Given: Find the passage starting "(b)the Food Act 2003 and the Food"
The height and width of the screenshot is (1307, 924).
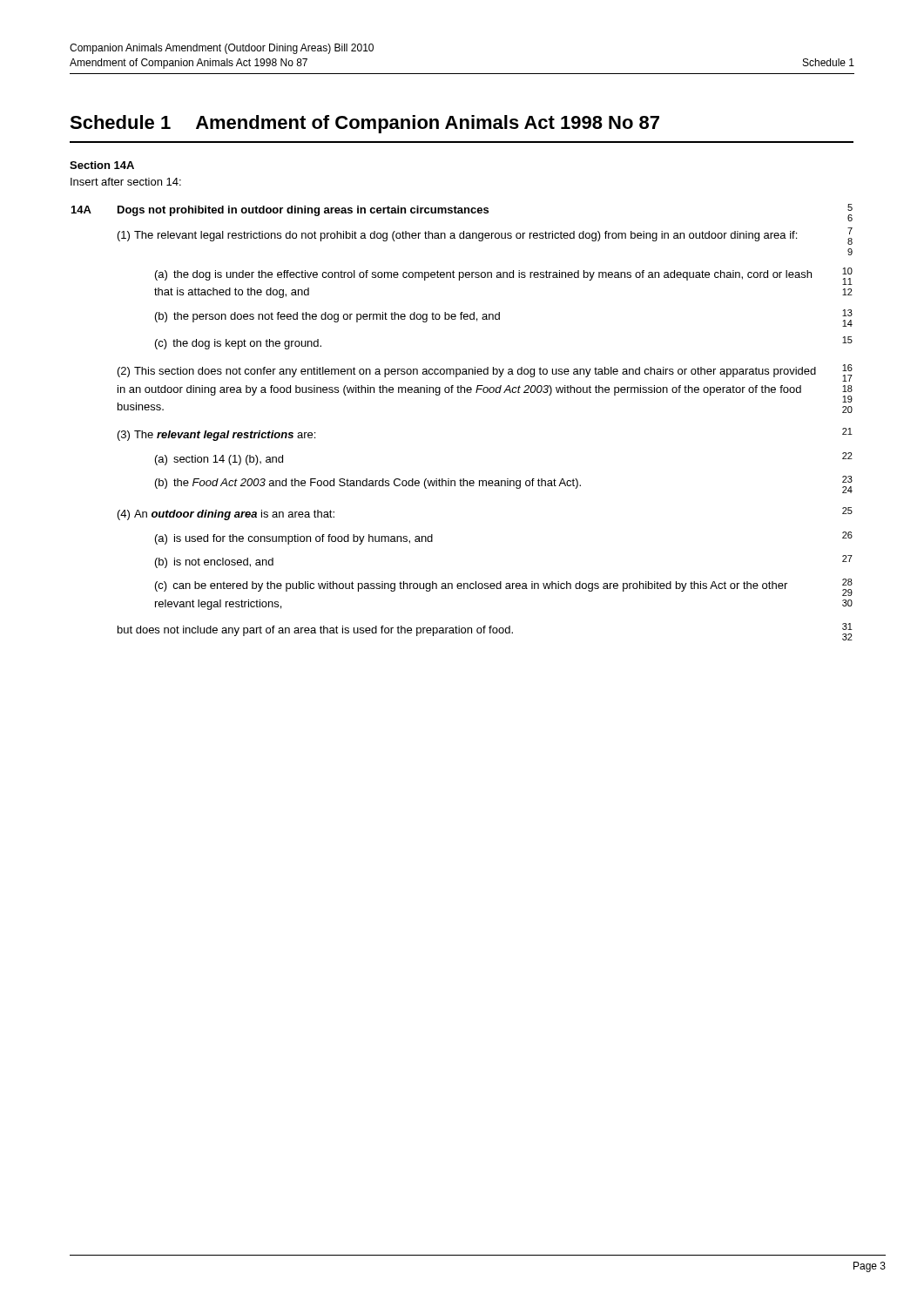Looking at the screenshot, I should 368,483.
